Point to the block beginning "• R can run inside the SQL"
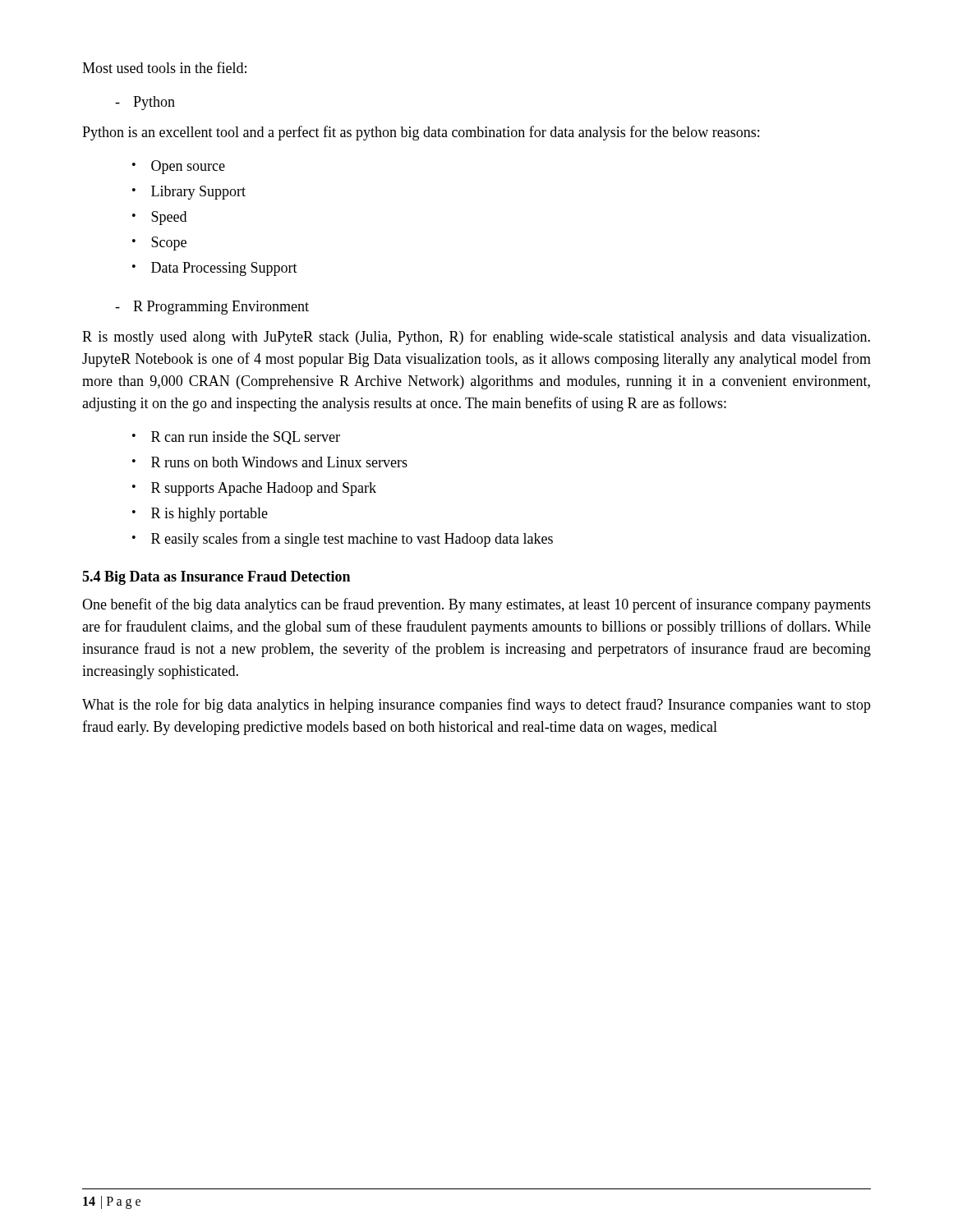The width and height of the screenshot is (953, 1232). click(x=236, y=437)
